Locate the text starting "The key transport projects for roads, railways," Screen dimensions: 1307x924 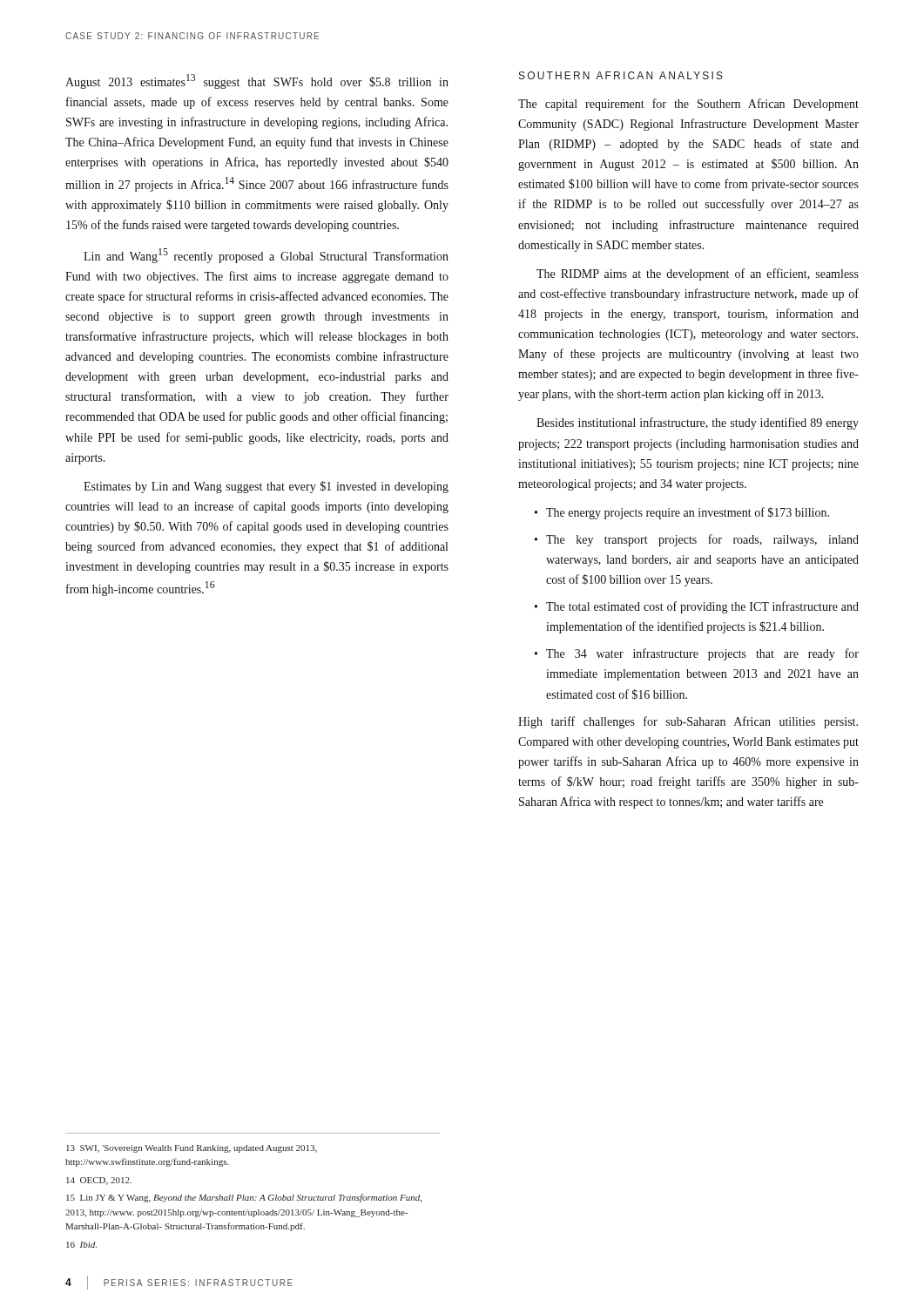point(702,560)
